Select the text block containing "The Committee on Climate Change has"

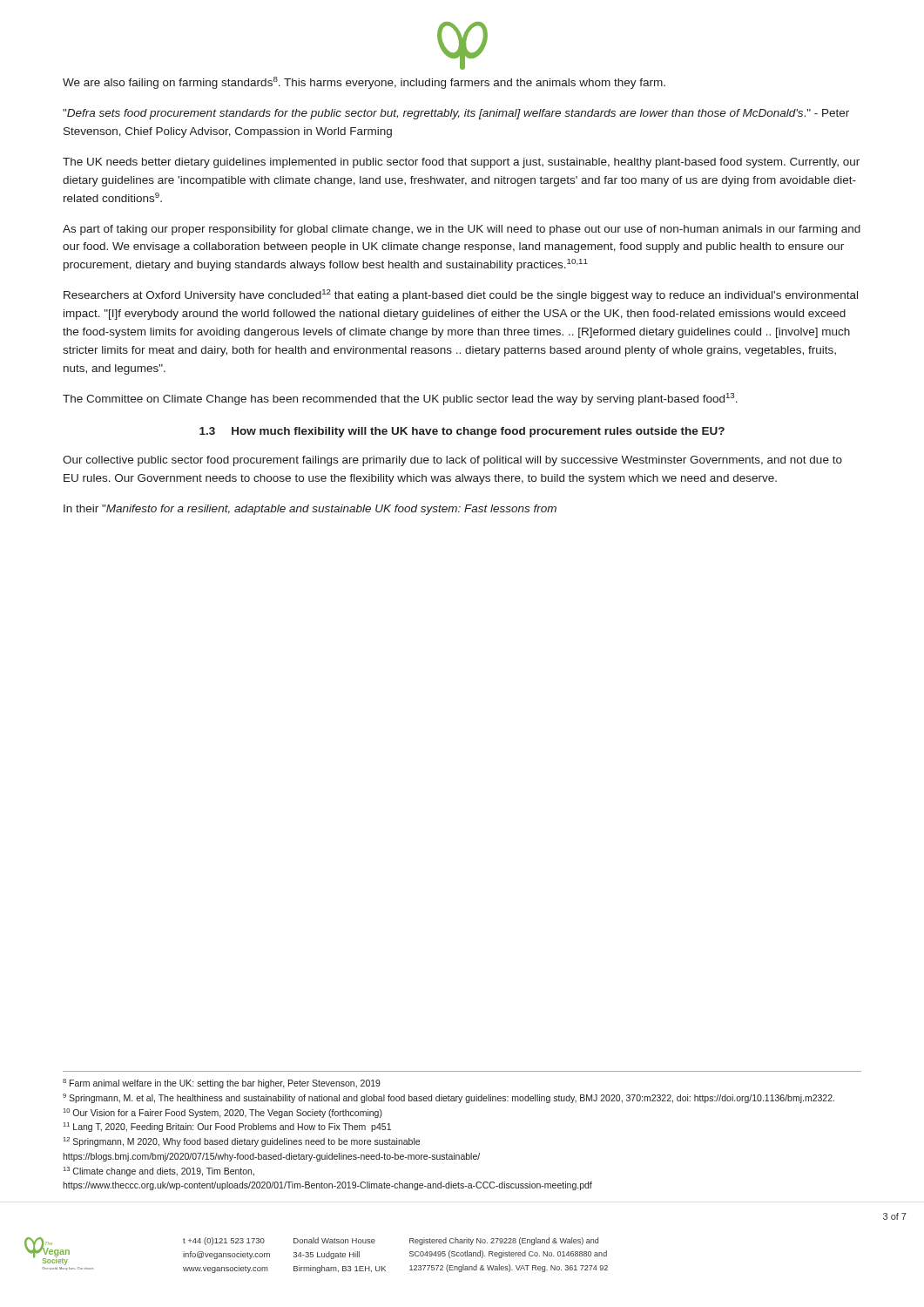[x=462, y=399]
